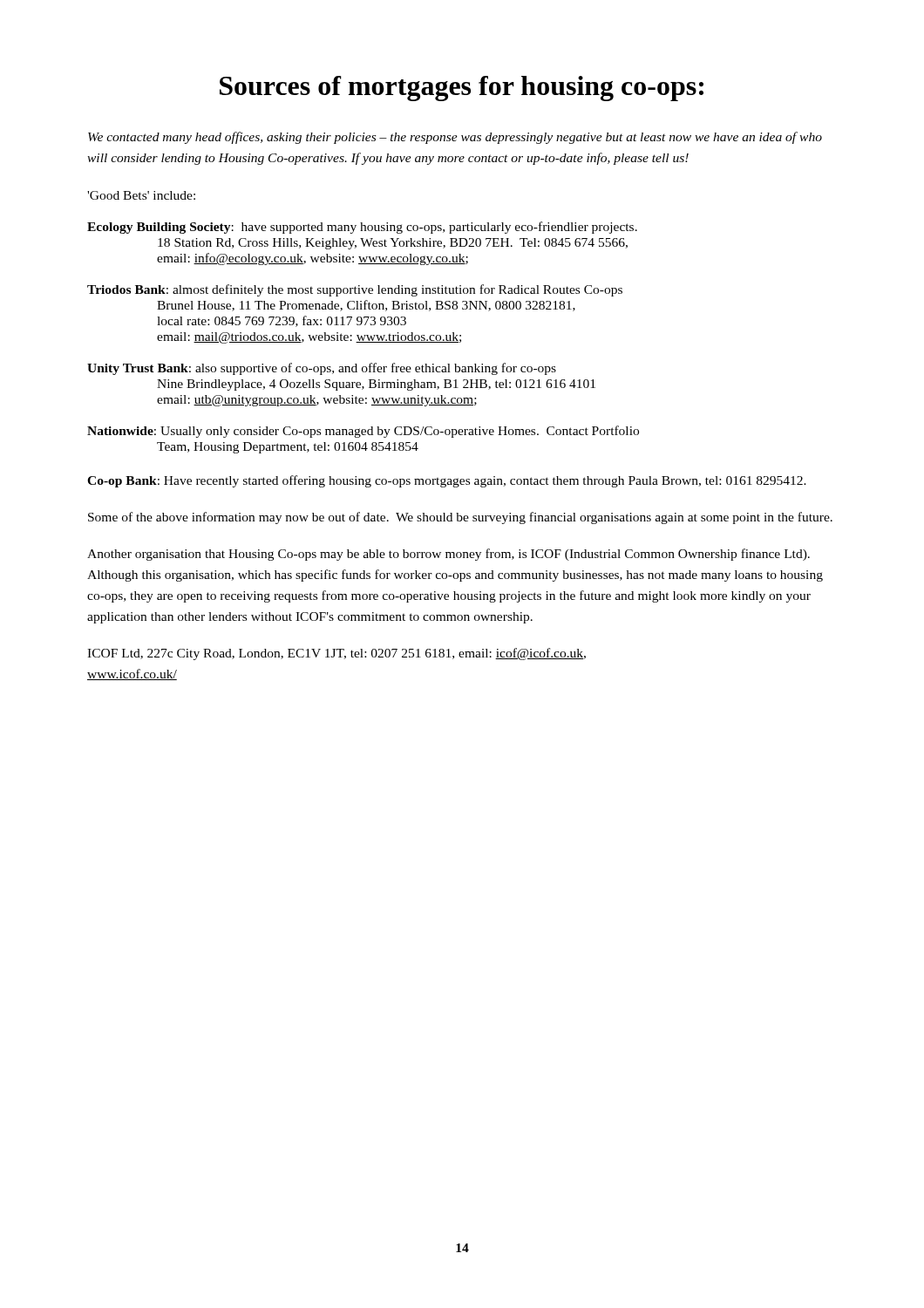This screenshot has height=1308, width=924.
Task: Click on the region starting "Ecology Building Society: have supported many"
Action: pyautogui.click(x=462, y=243)
